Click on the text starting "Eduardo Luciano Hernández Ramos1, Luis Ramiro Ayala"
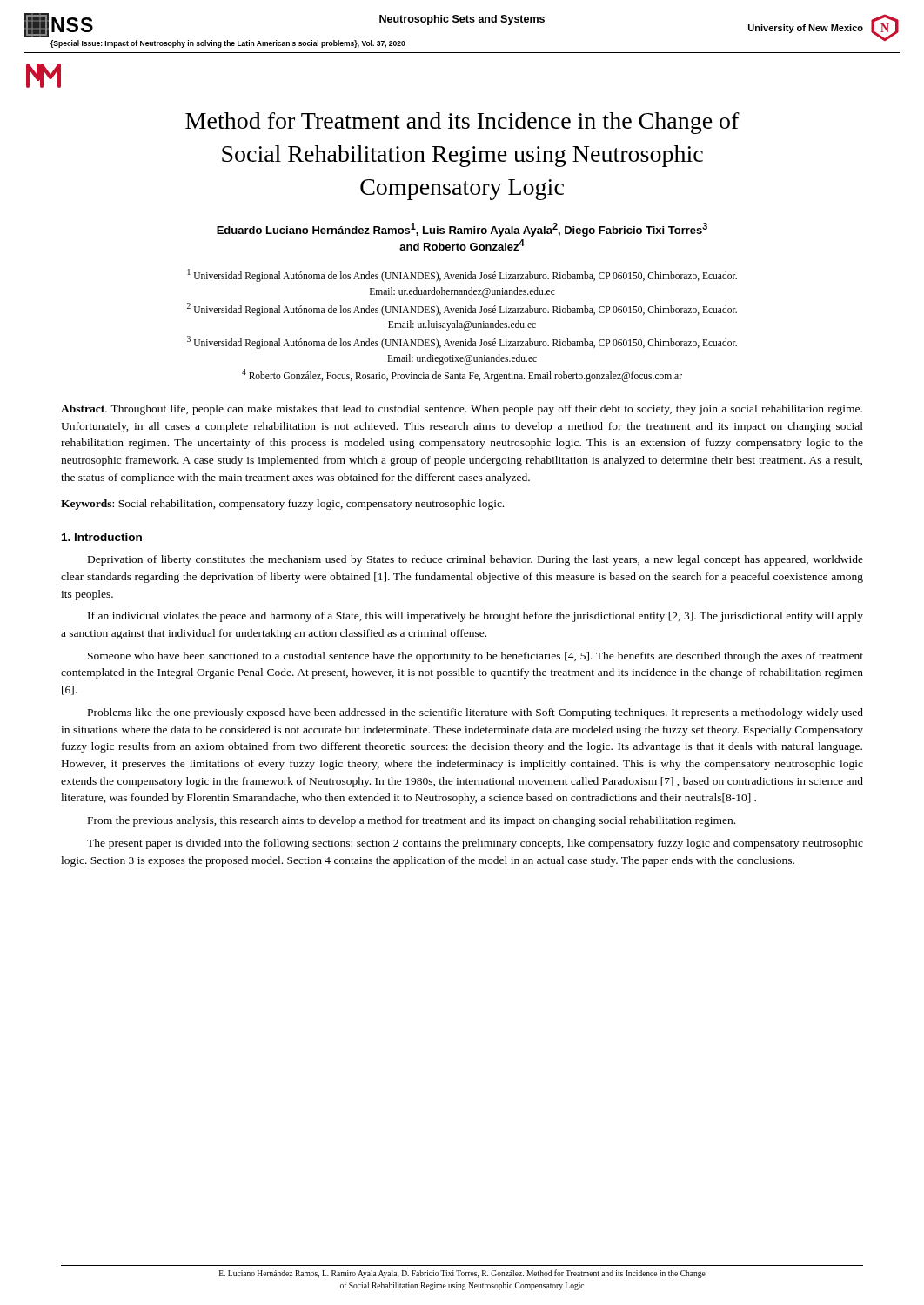The image size is (924, 1305). coord(462,237)
